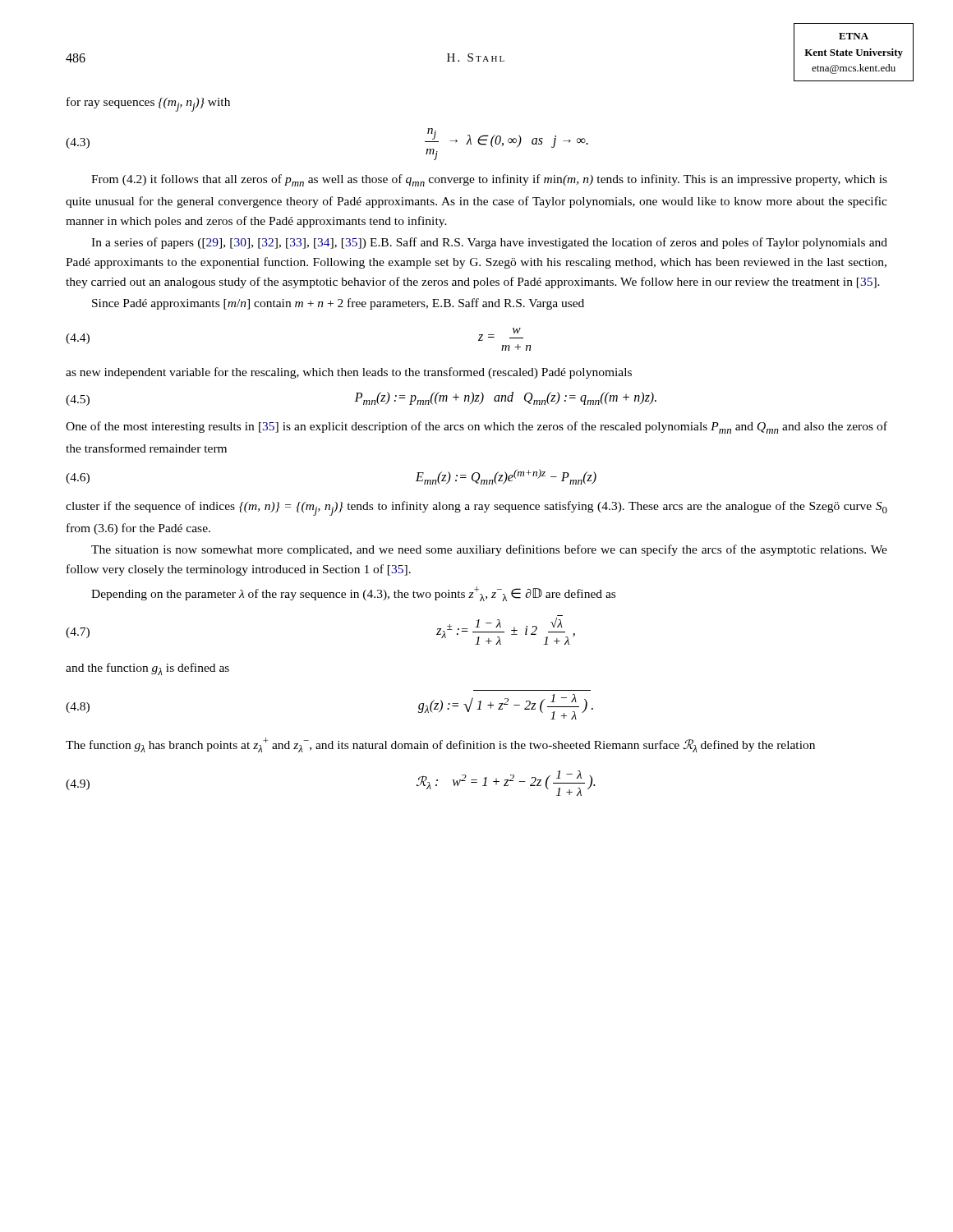Point to the block beginning "In a series of papers ([29],"
The image size is (953, 1232).
click(x=476, y=262)
